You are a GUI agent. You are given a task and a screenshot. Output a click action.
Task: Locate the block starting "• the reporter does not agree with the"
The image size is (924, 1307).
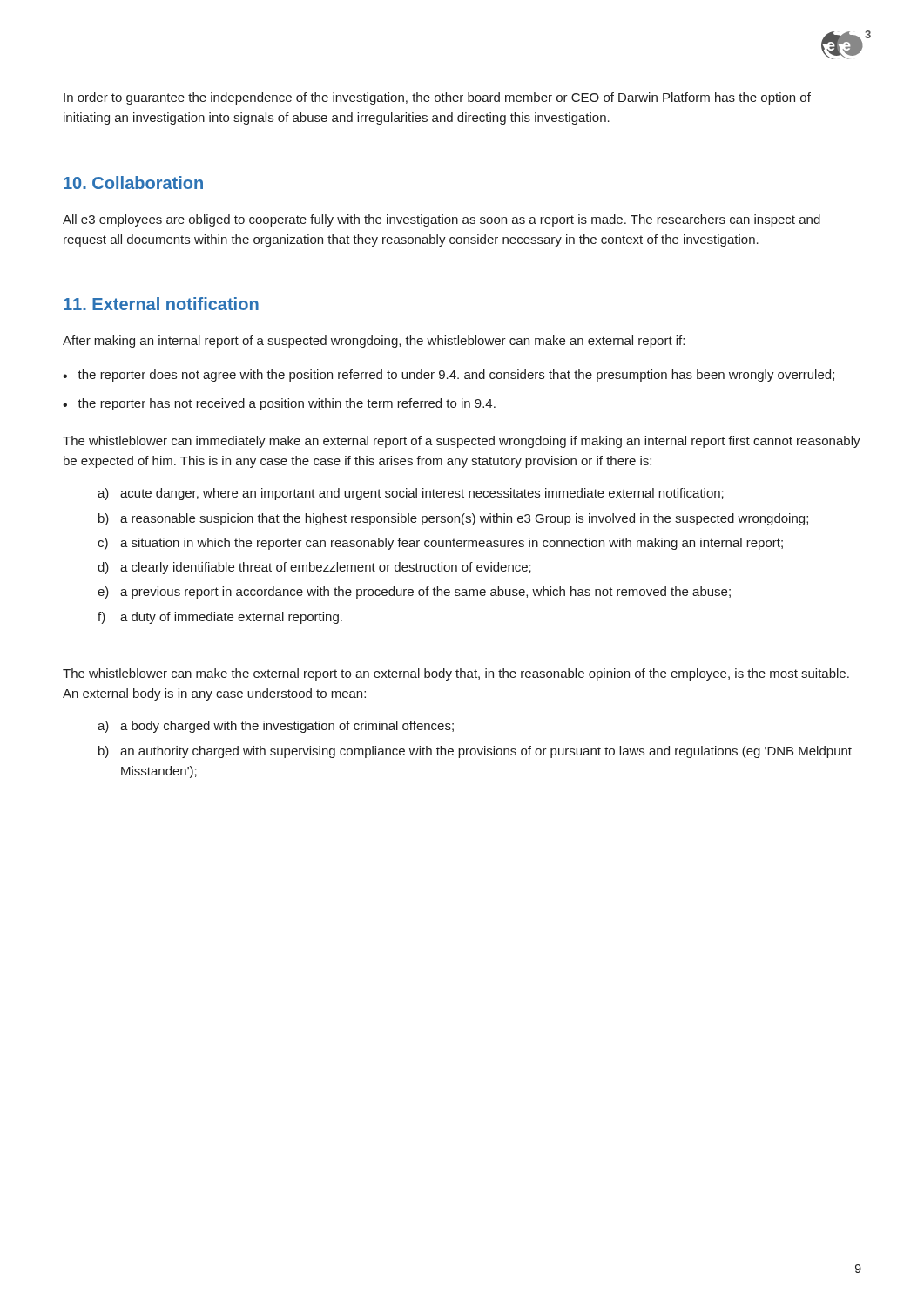(x=449, y=376)
